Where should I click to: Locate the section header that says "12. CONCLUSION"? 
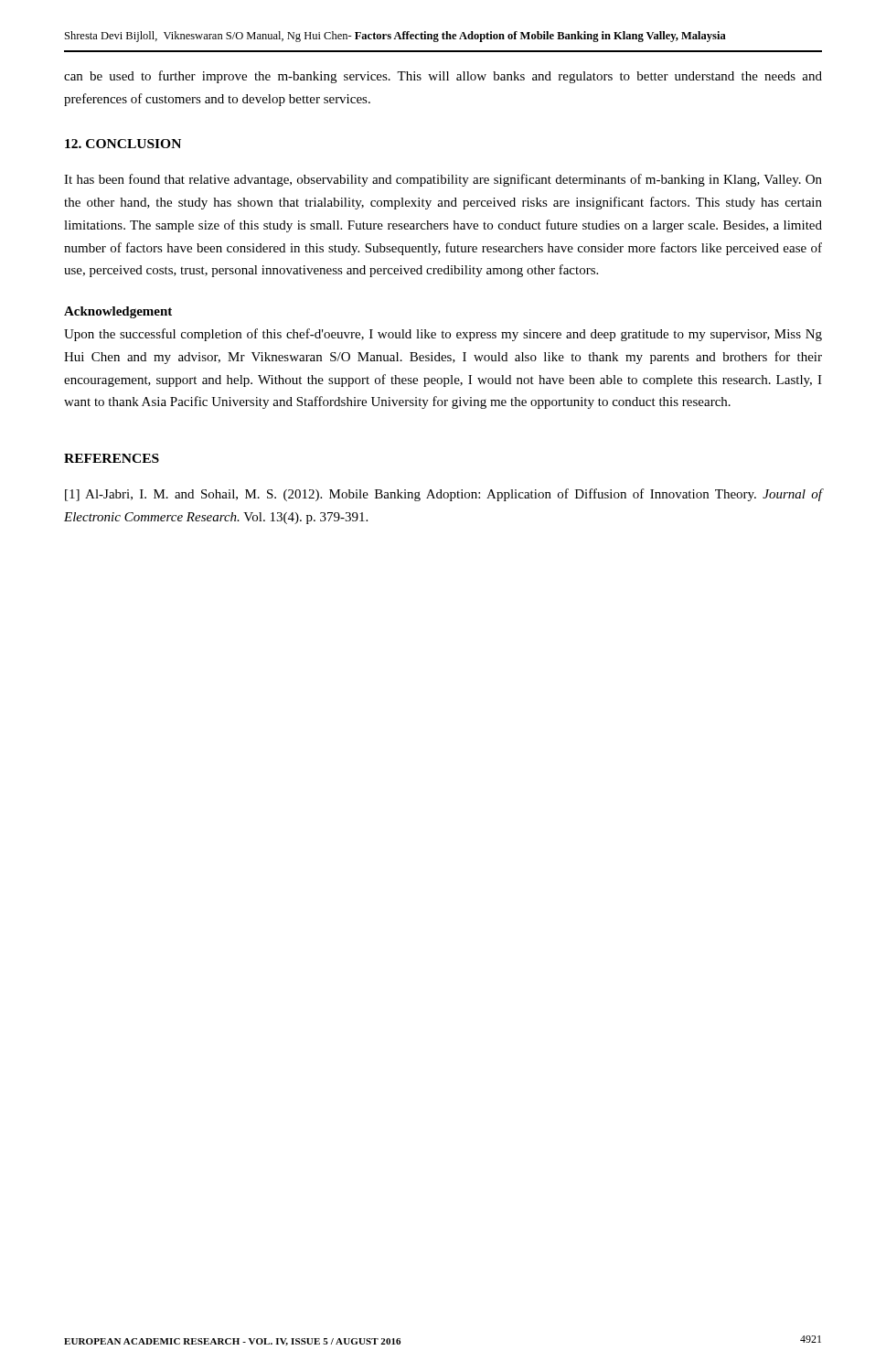click(x=123, y=143)
